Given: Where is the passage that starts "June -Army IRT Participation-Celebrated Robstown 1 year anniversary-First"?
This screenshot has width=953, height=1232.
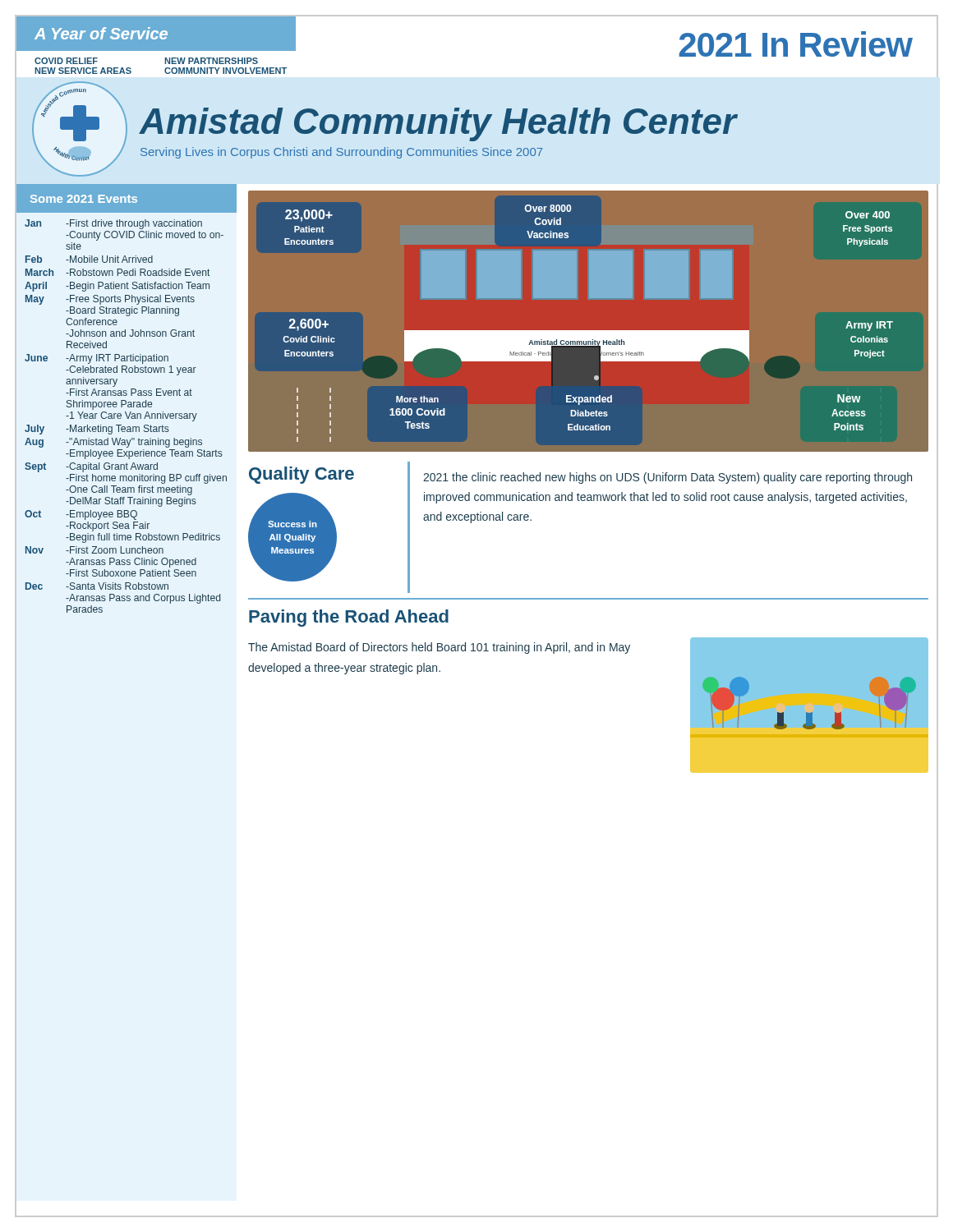Looking at the screenshot, I should 127,386.
